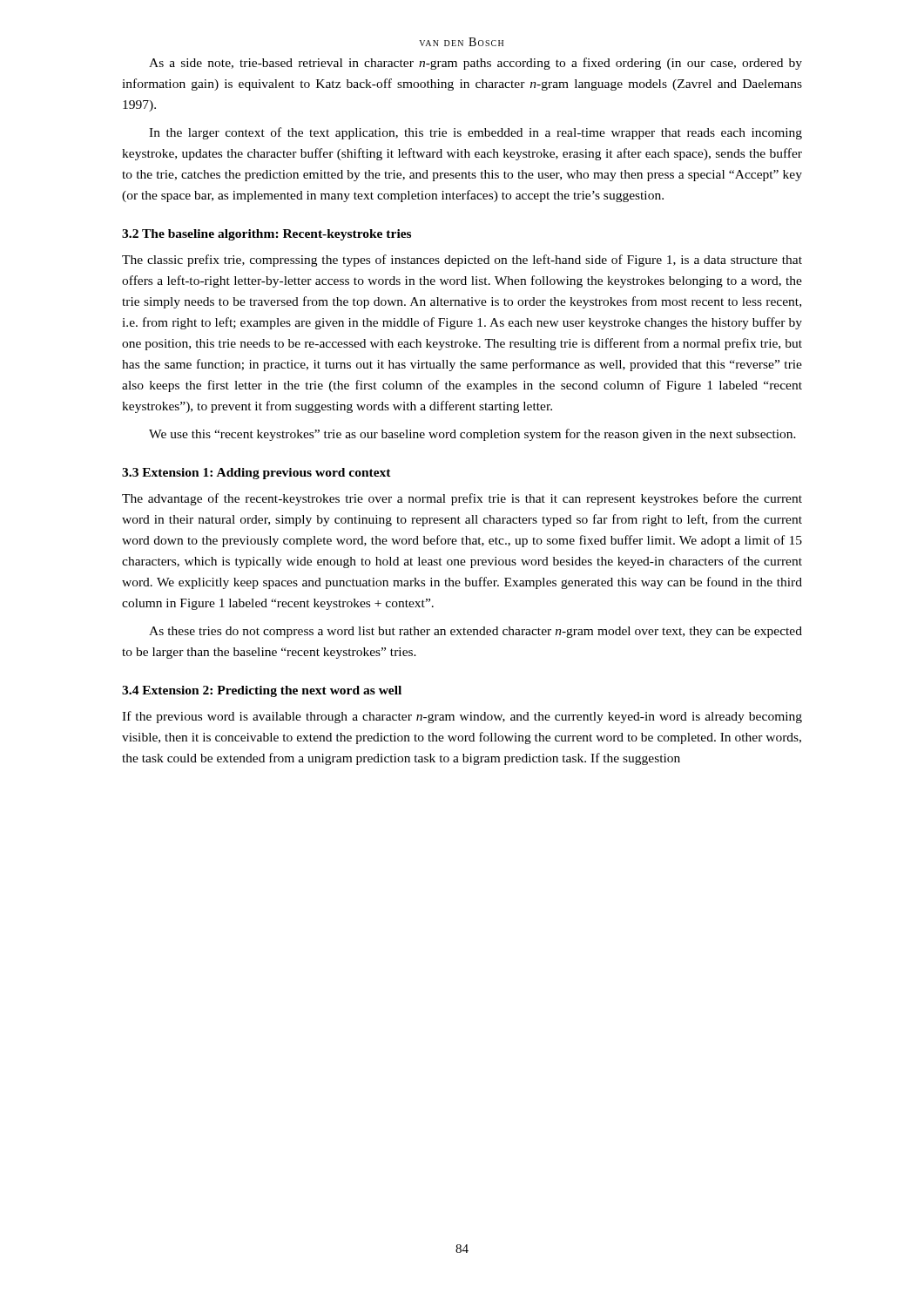Click on the passage starting "3.3 Extension 1:"
Image resolution: width=924 pixels, height=1307 pixels.
pos(256,472)
